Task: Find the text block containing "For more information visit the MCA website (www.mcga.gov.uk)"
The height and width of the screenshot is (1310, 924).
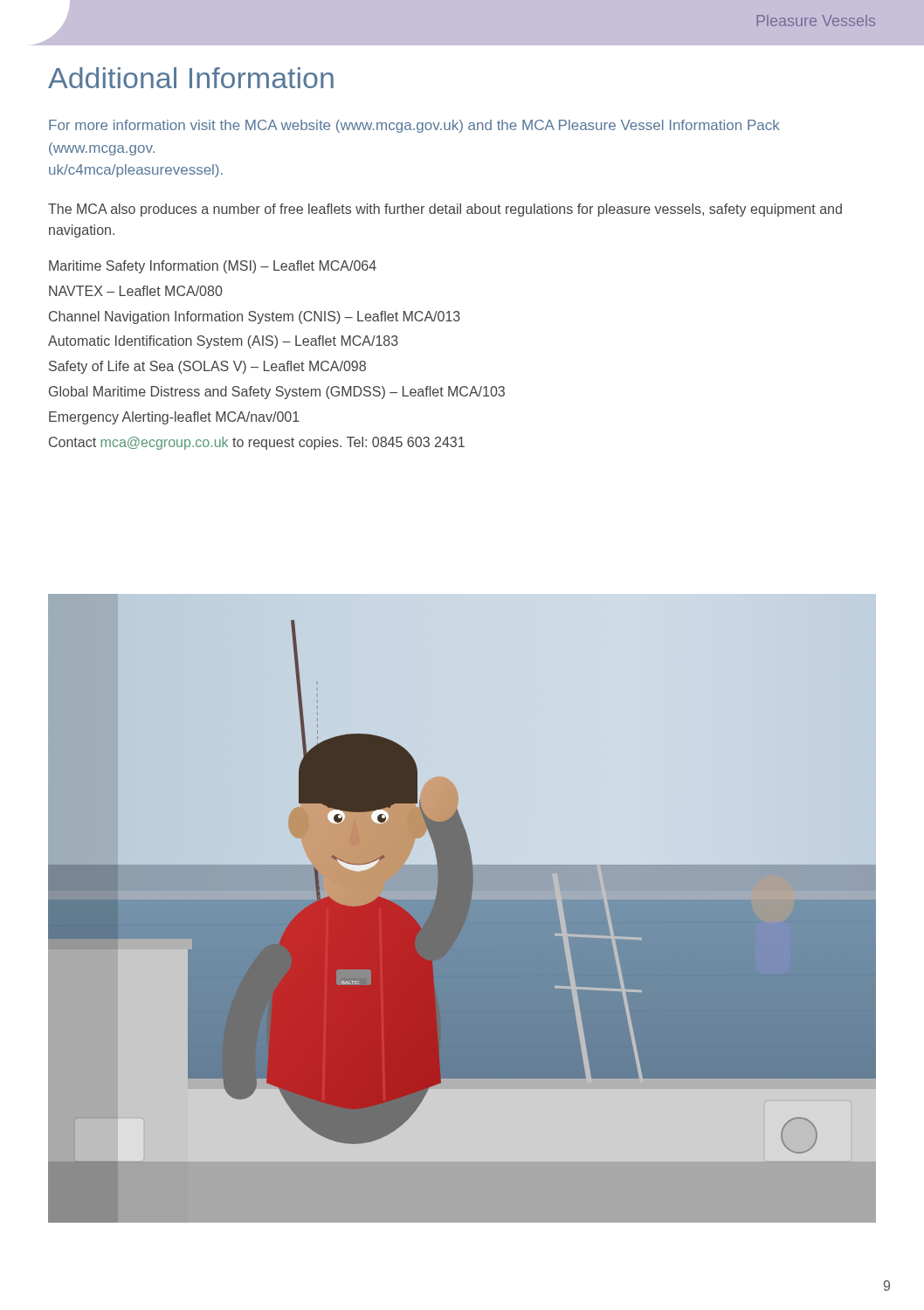Action: [x=414, y=126]
